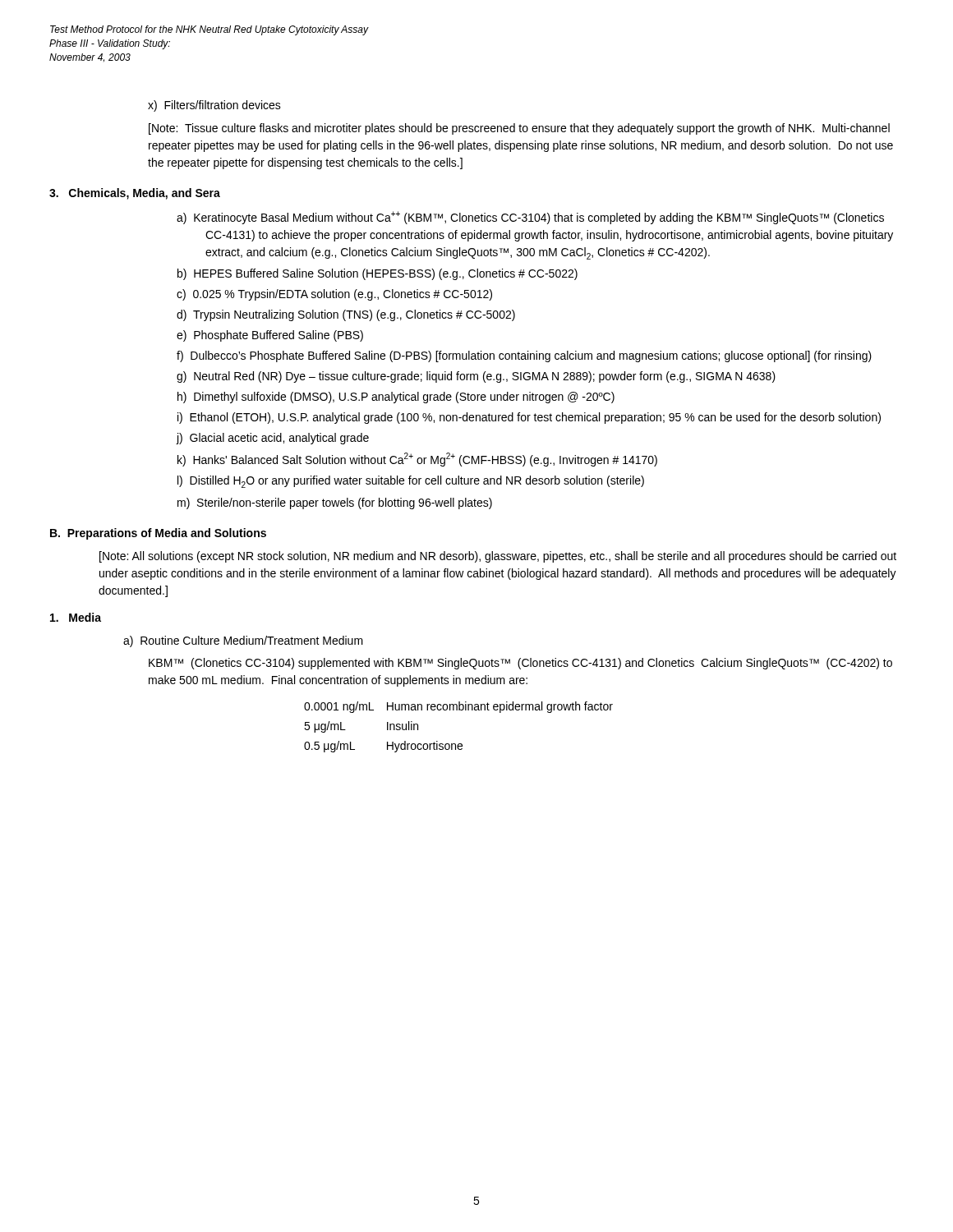
Task: Navigate to the passage starting "b) HEPES Buffered Saline Solution (HEPES-BSS)"
Action: pos(377,274)
